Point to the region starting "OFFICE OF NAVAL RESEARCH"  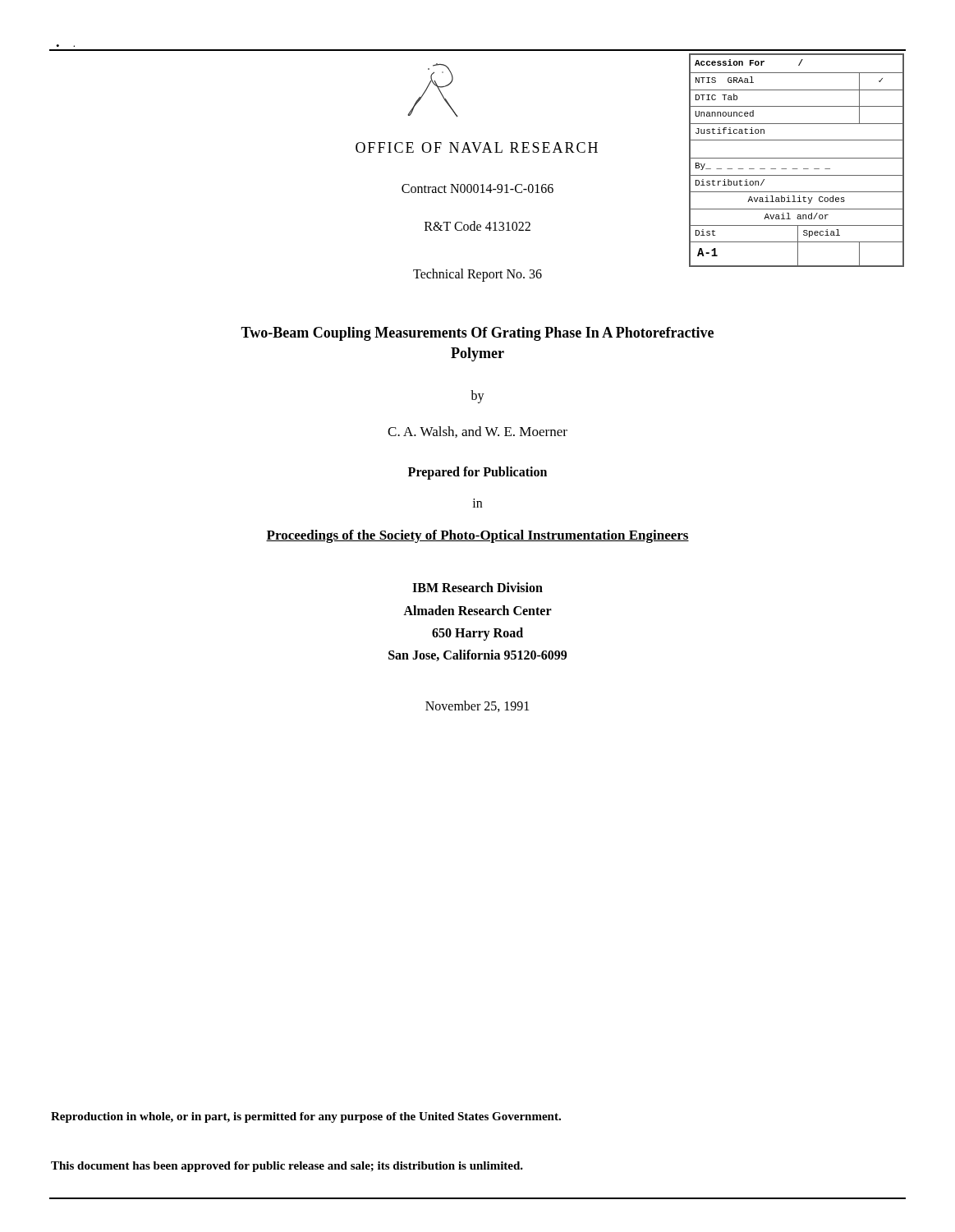(x=478, y=148)
